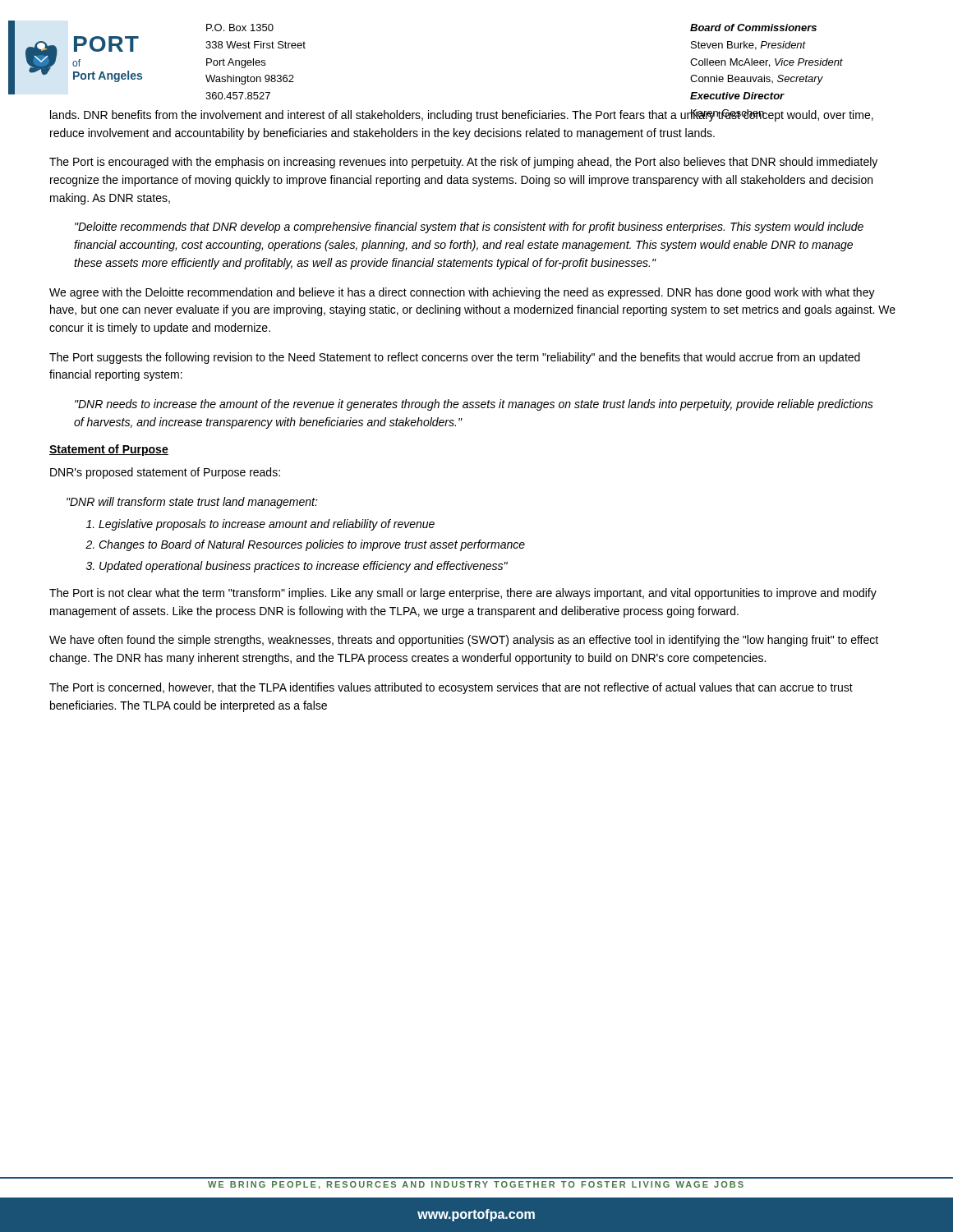Locate the text starting "DNR's proposed statement of"
953x1232 pixels.
(x=165, y=473)
